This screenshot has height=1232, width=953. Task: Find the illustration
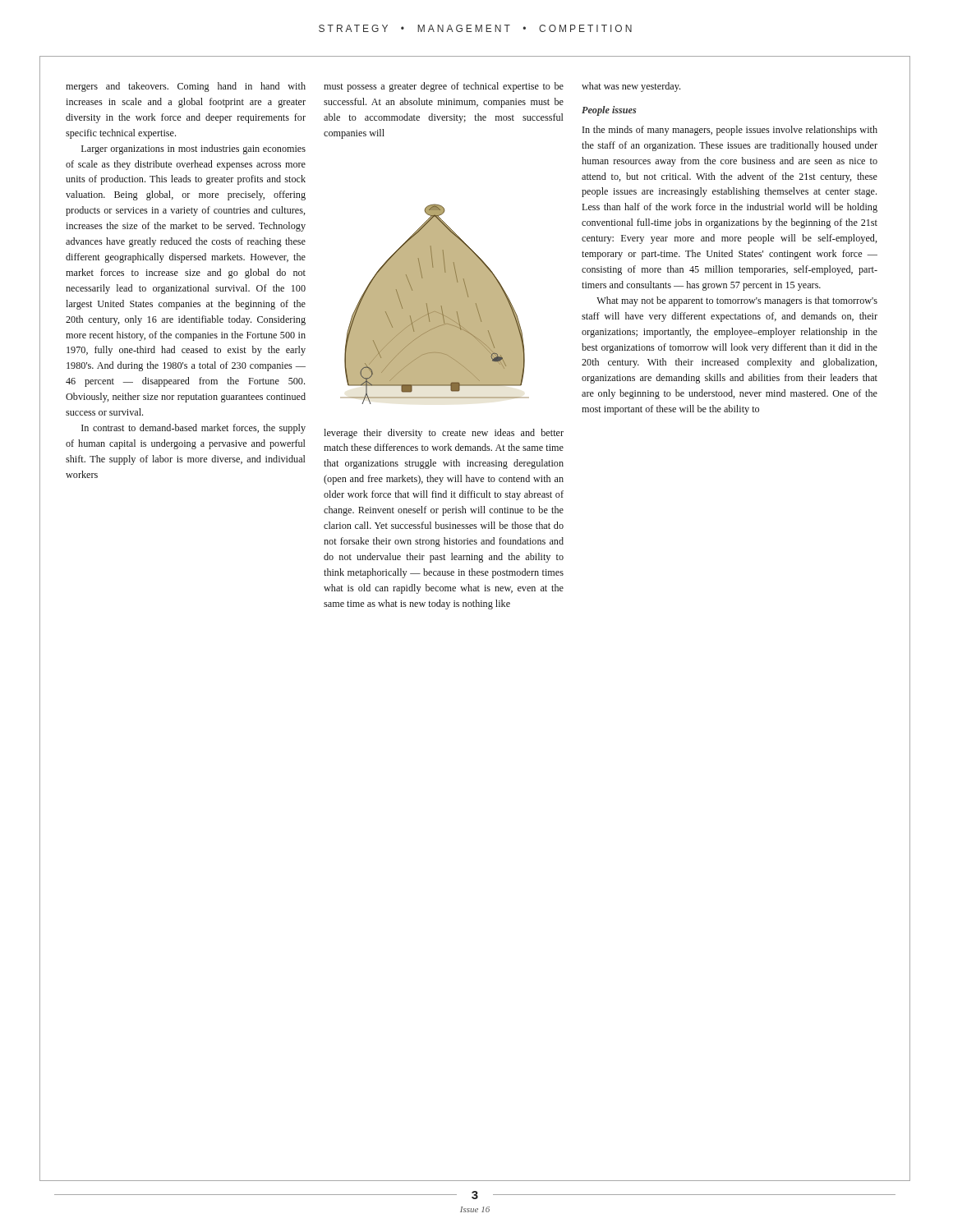(x=435, y=285)
